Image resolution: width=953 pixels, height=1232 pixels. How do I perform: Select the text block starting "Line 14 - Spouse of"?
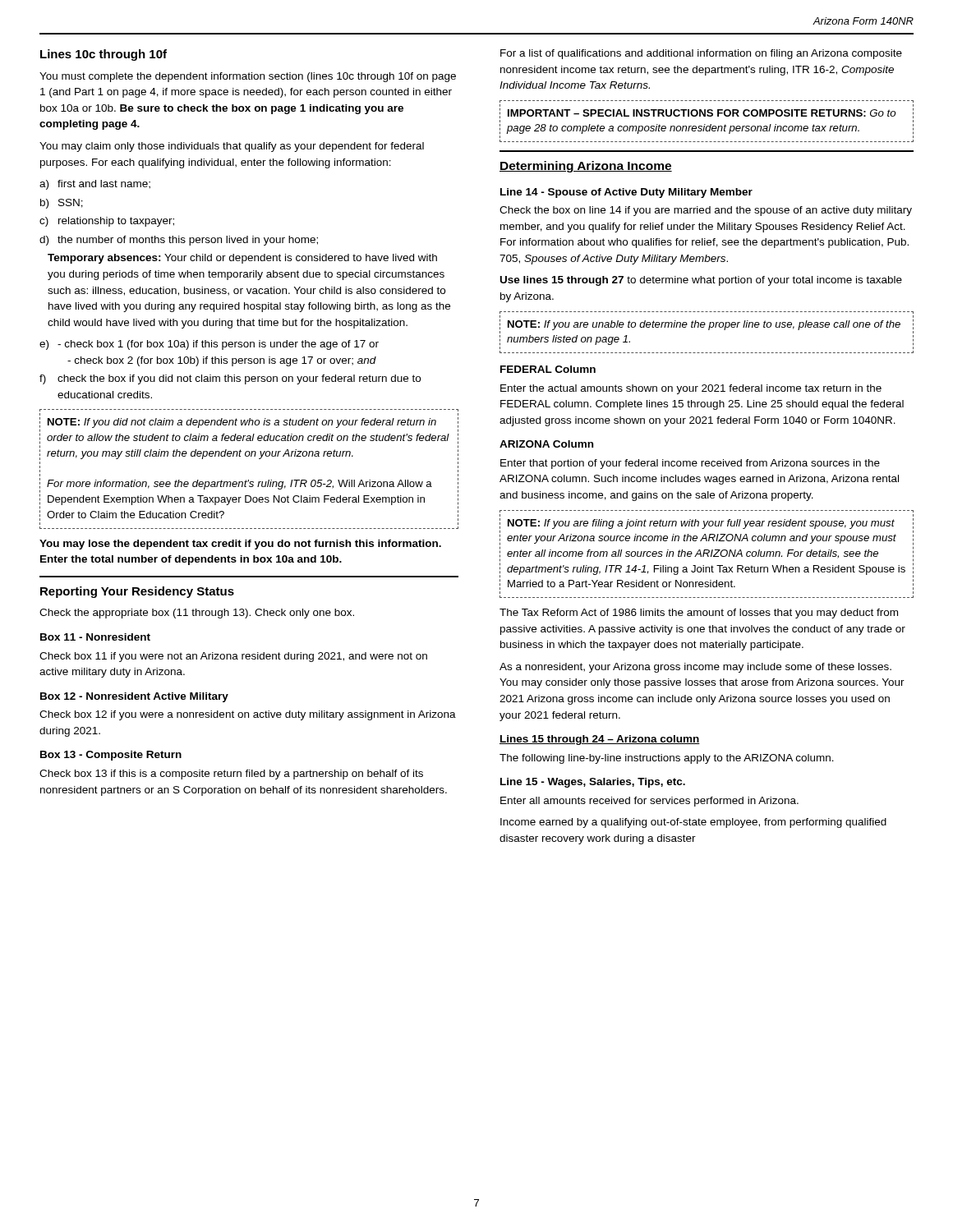pyautogui.click(x=707, y=192)
